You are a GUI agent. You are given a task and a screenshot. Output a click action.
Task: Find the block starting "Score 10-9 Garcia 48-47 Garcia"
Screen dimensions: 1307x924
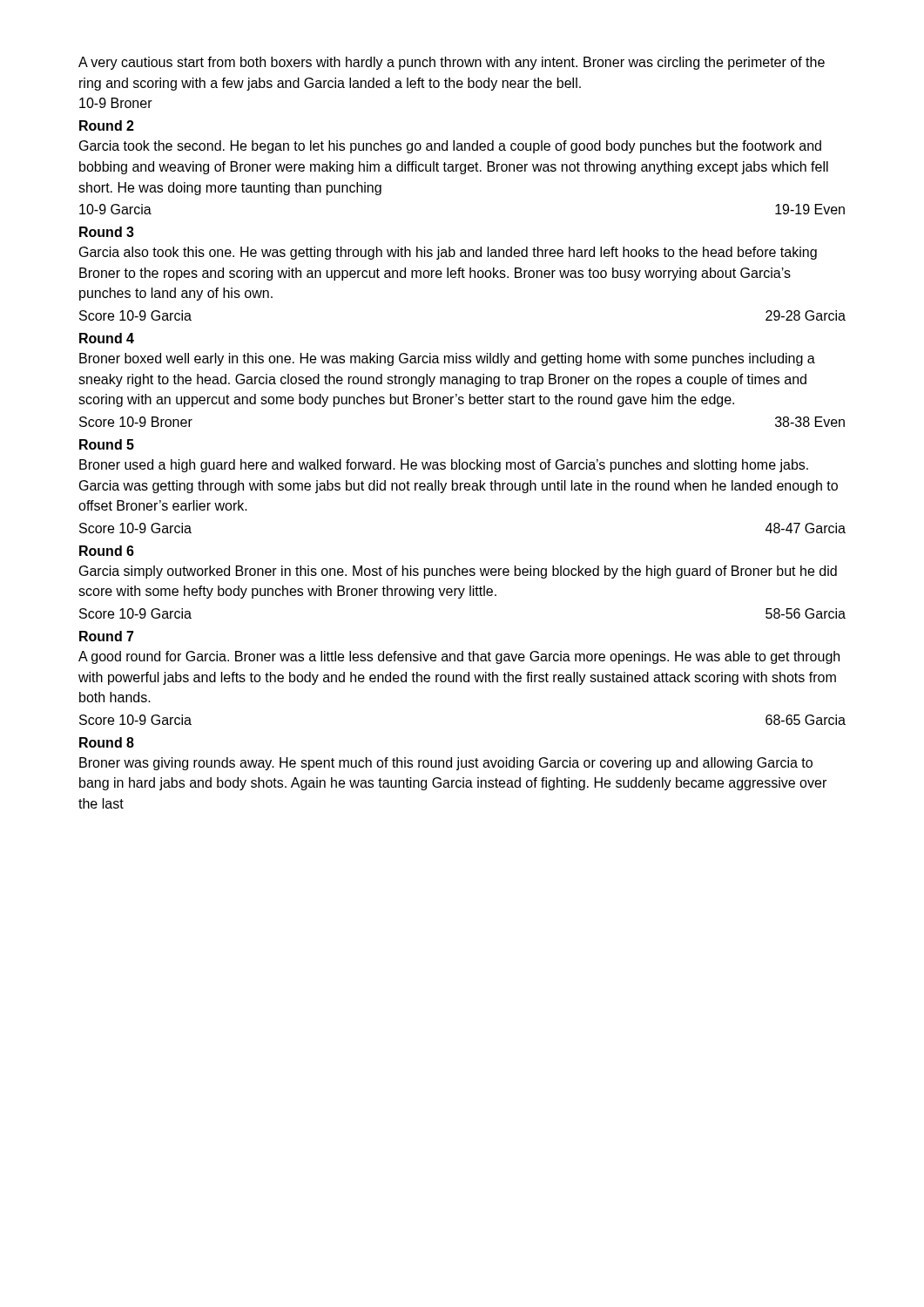click(x=133, y=528)
